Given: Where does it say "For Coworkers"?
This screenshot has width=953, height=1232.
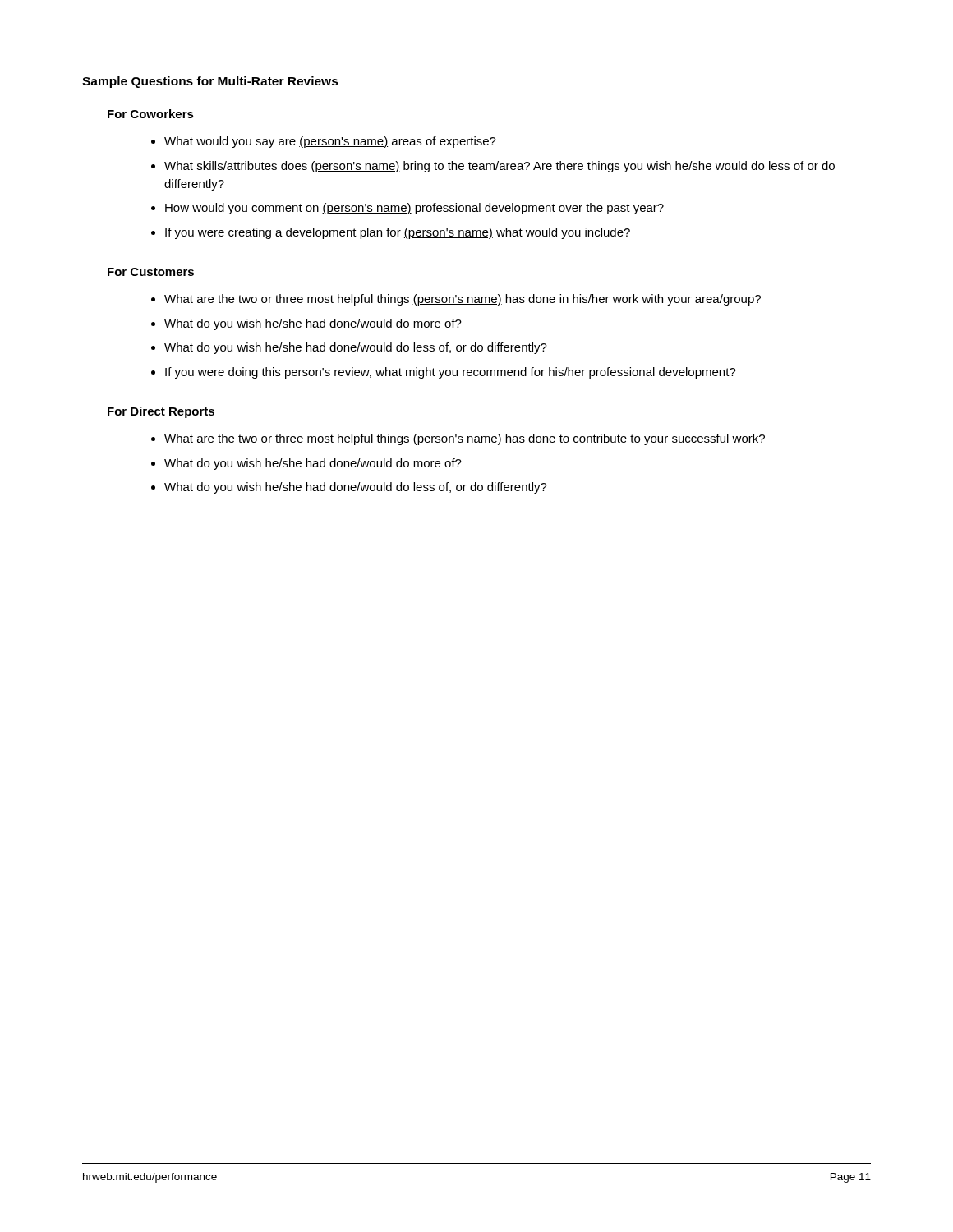Looking at the screenshot, I should [150, 114].
